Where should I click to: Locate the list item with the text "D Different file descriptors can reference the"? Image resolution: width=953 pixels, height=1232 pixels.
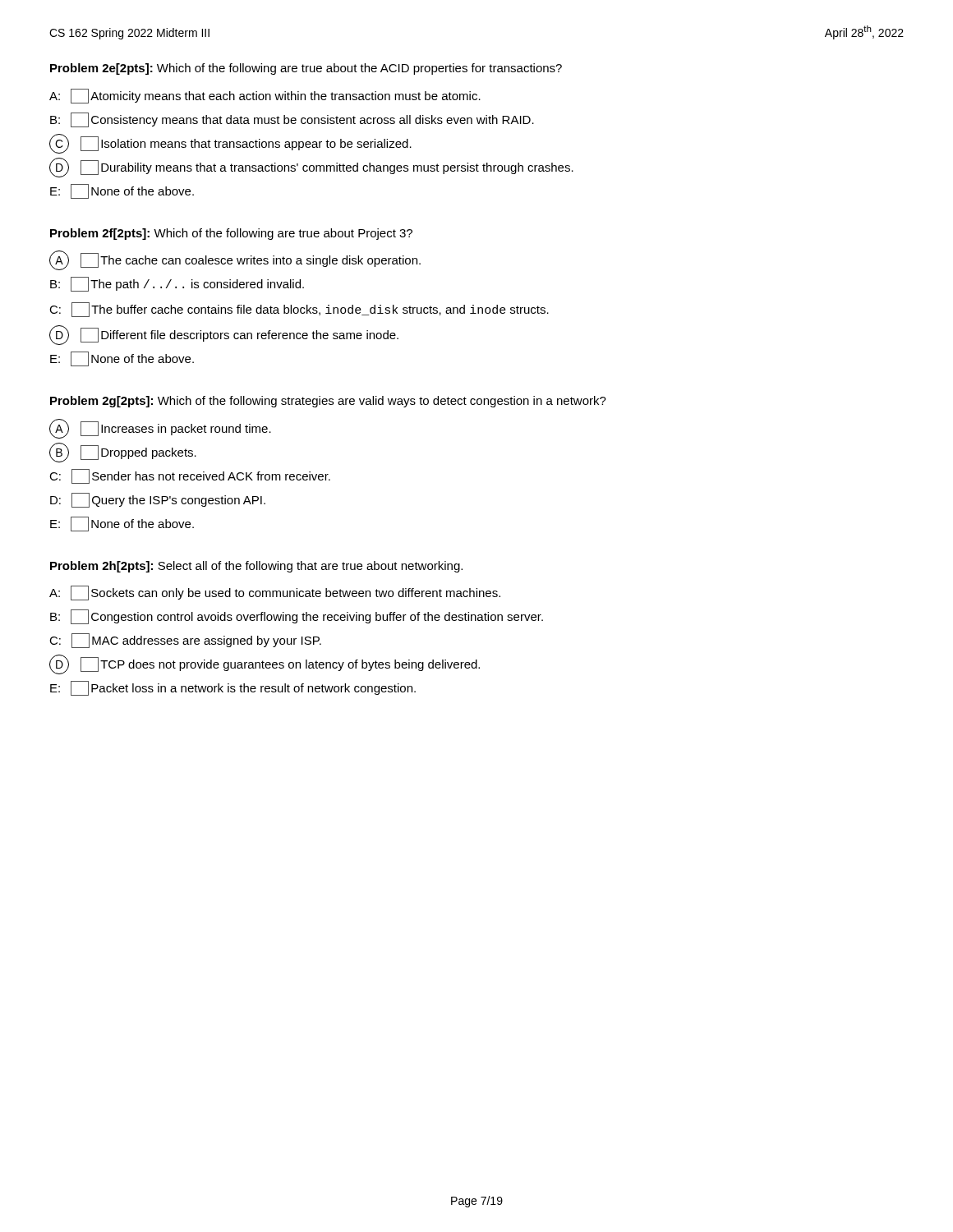point(224,335)
